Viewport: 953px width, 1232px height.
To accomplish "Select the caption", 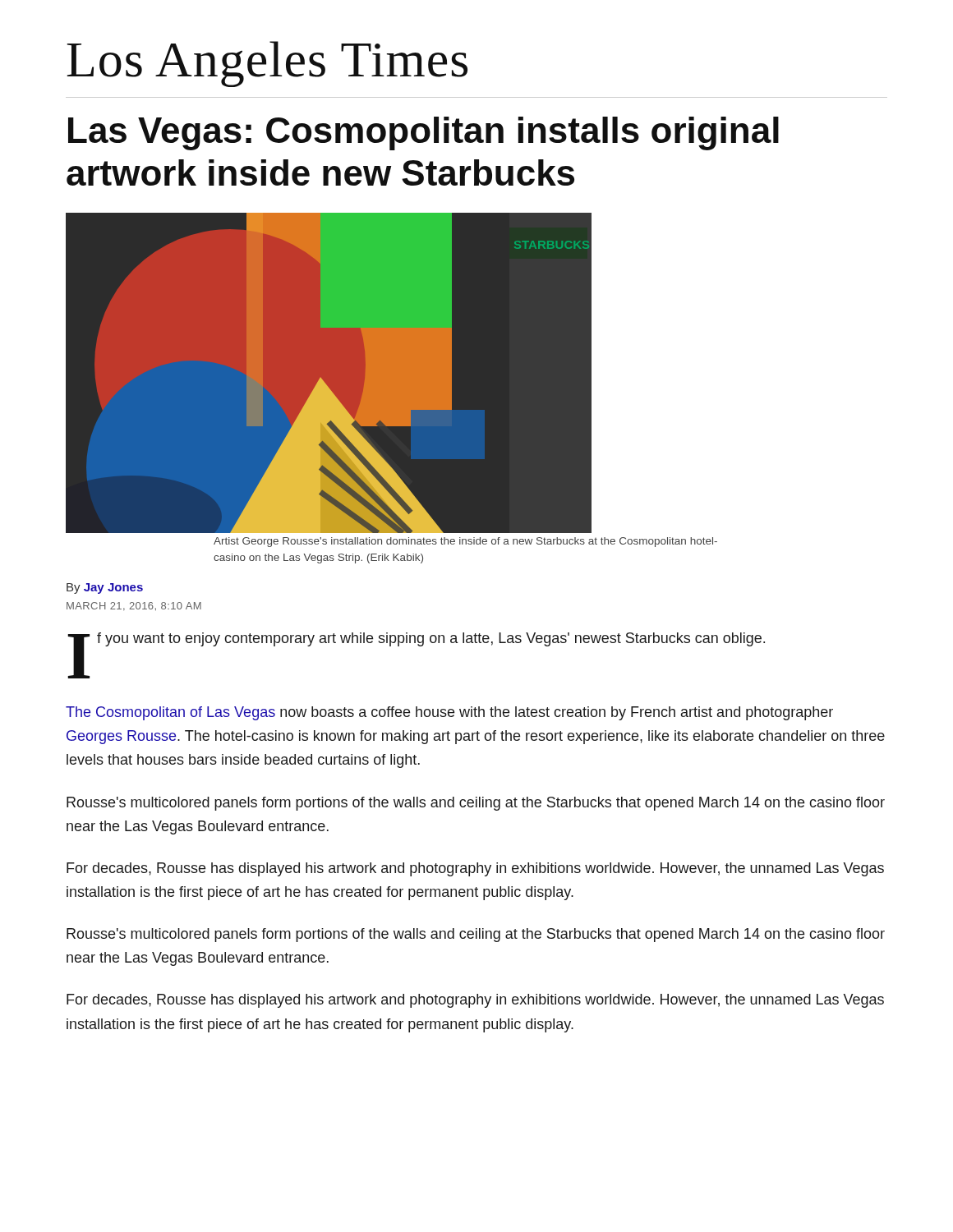I will (x=476, y=549).
